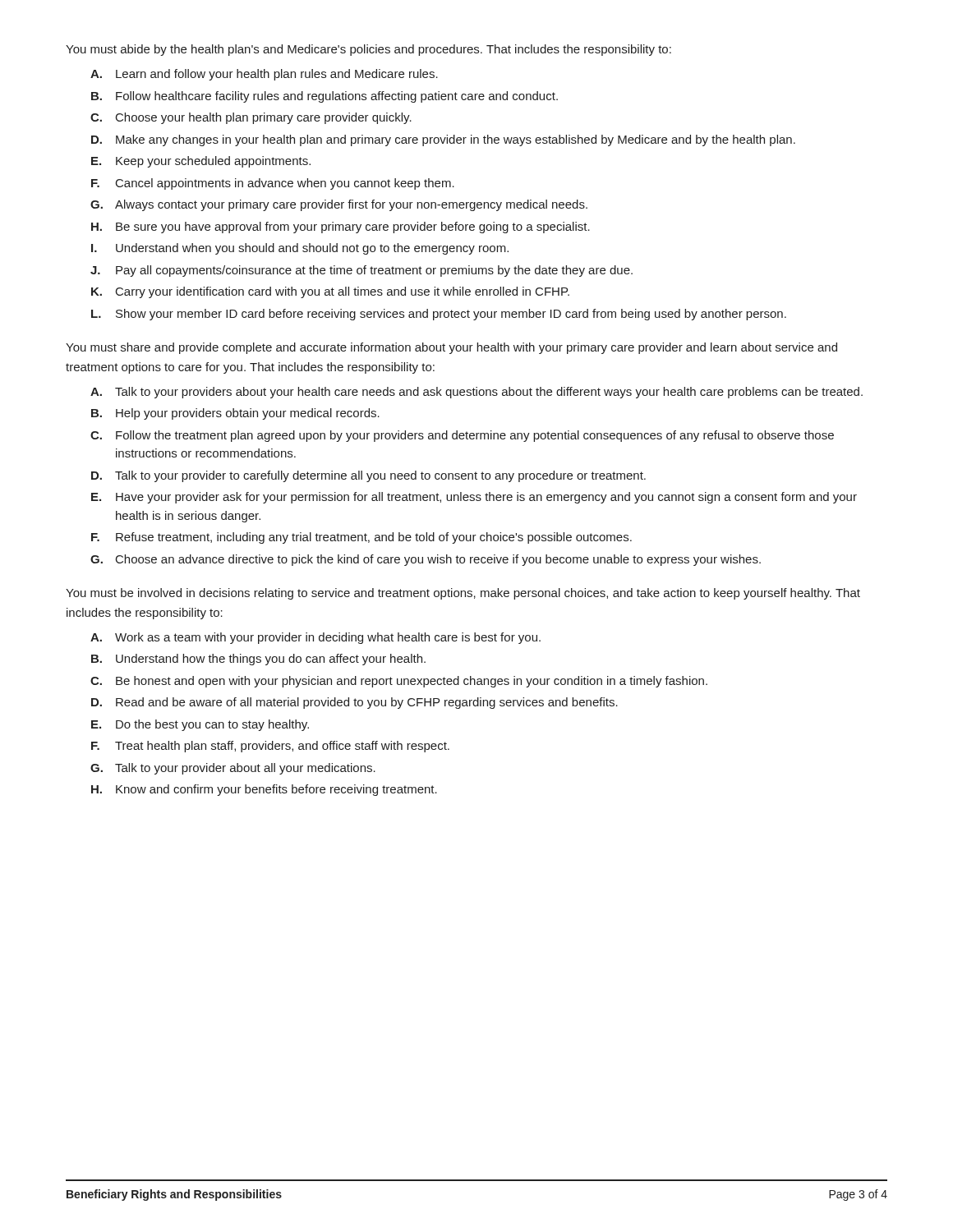Navigate to the text starting "You must abide by the health plan's and"

pos(369,49)
